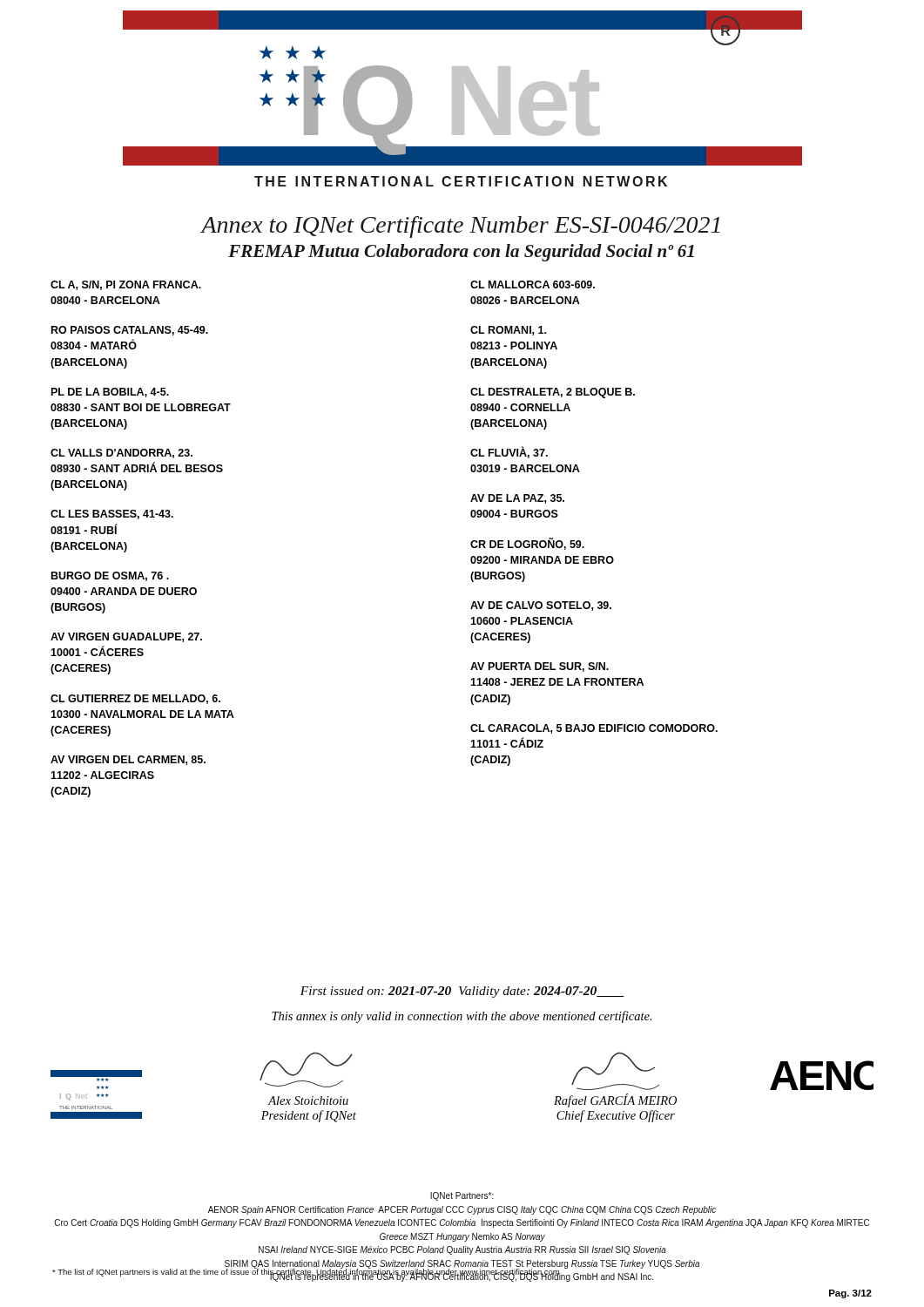
Task: Find the text block starting "PL DE LA BOBILA,"
Action: tap(141, 408)
